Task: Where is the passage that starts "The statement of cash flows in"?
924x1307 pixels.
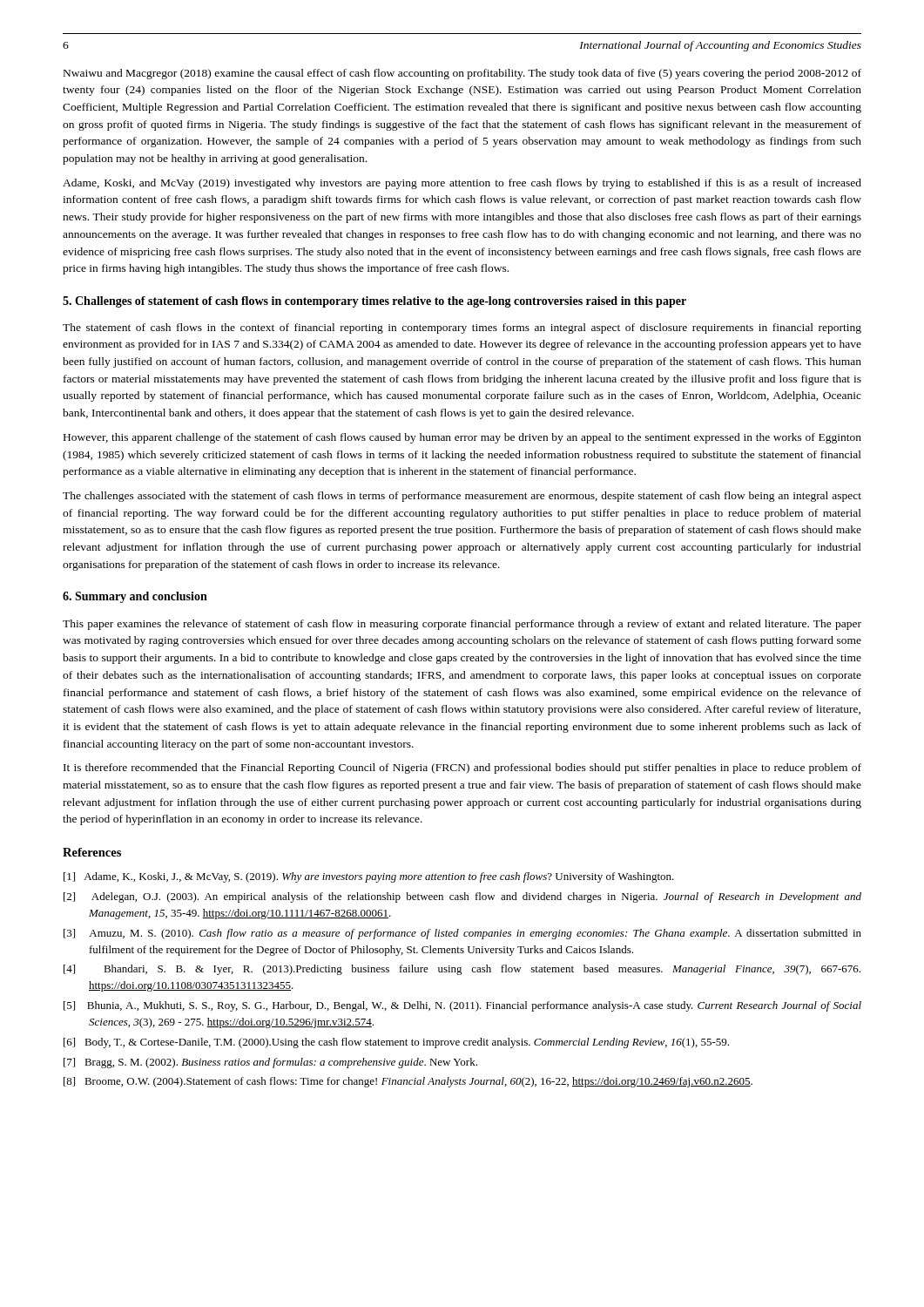Action: (x=462, y=370)
